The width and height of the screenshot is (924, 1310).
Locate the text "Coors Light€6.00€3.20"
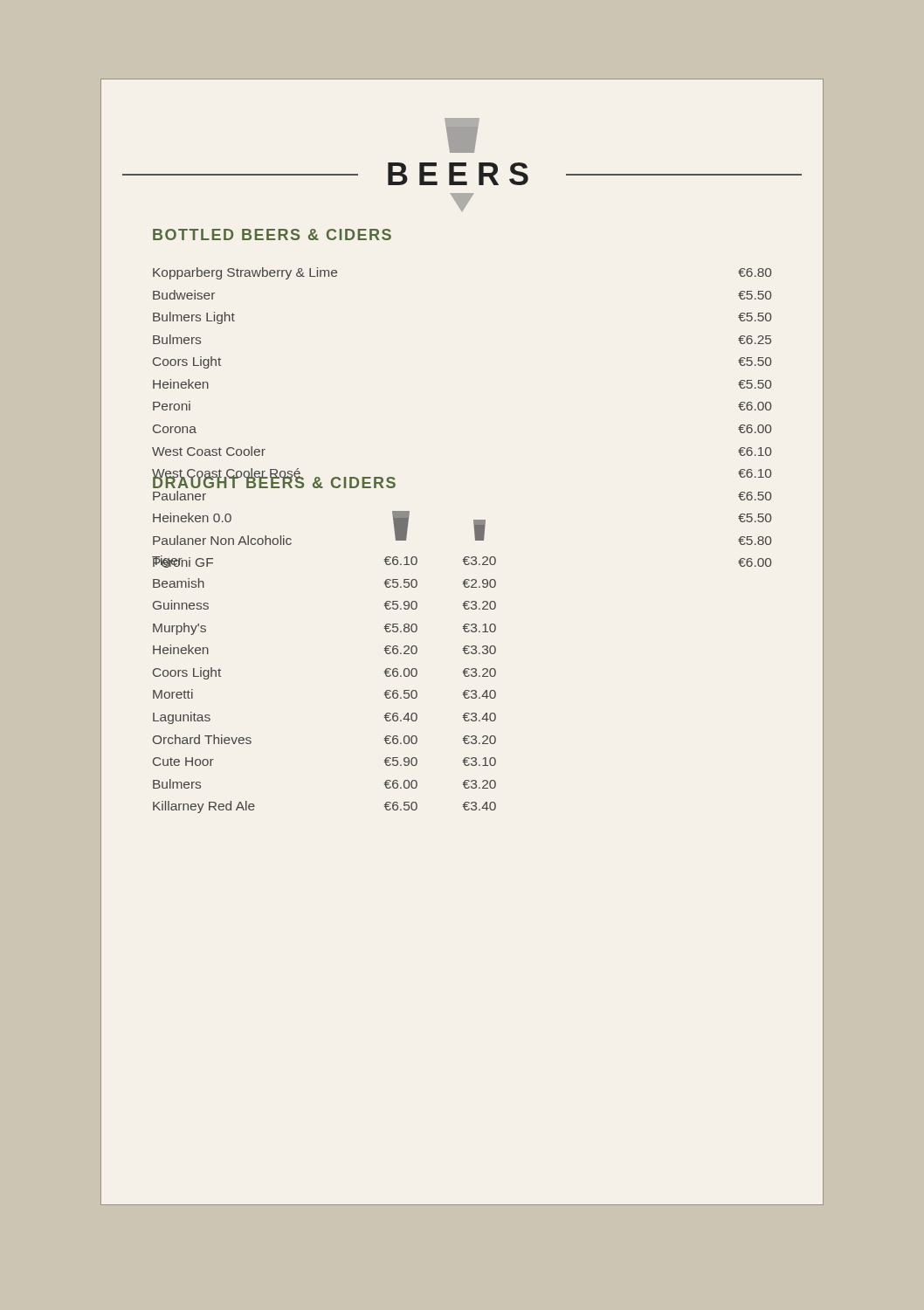click(183, 673)
